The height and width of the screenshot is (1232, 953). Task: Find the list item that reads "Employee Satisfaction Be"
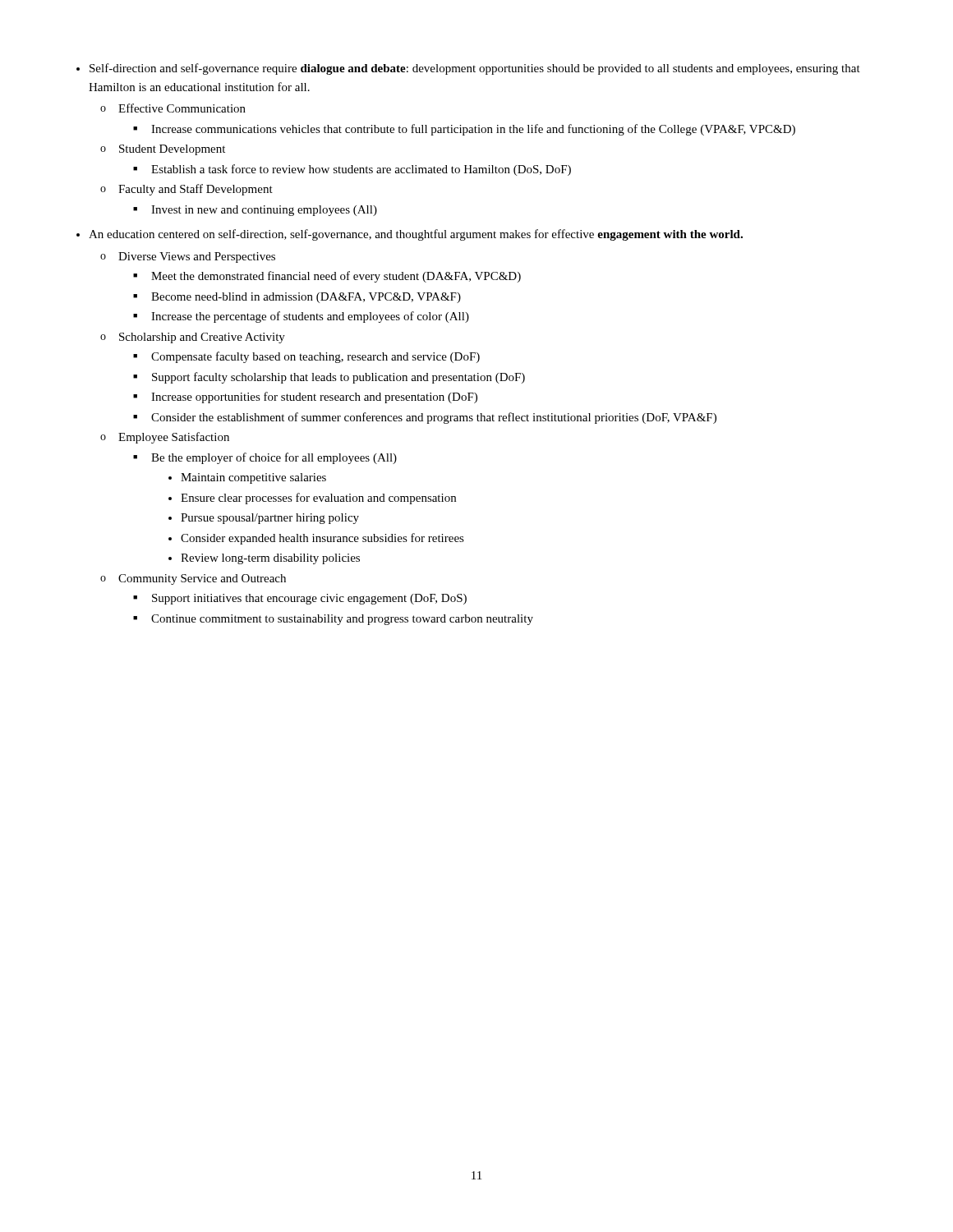(x=174, y=438)
